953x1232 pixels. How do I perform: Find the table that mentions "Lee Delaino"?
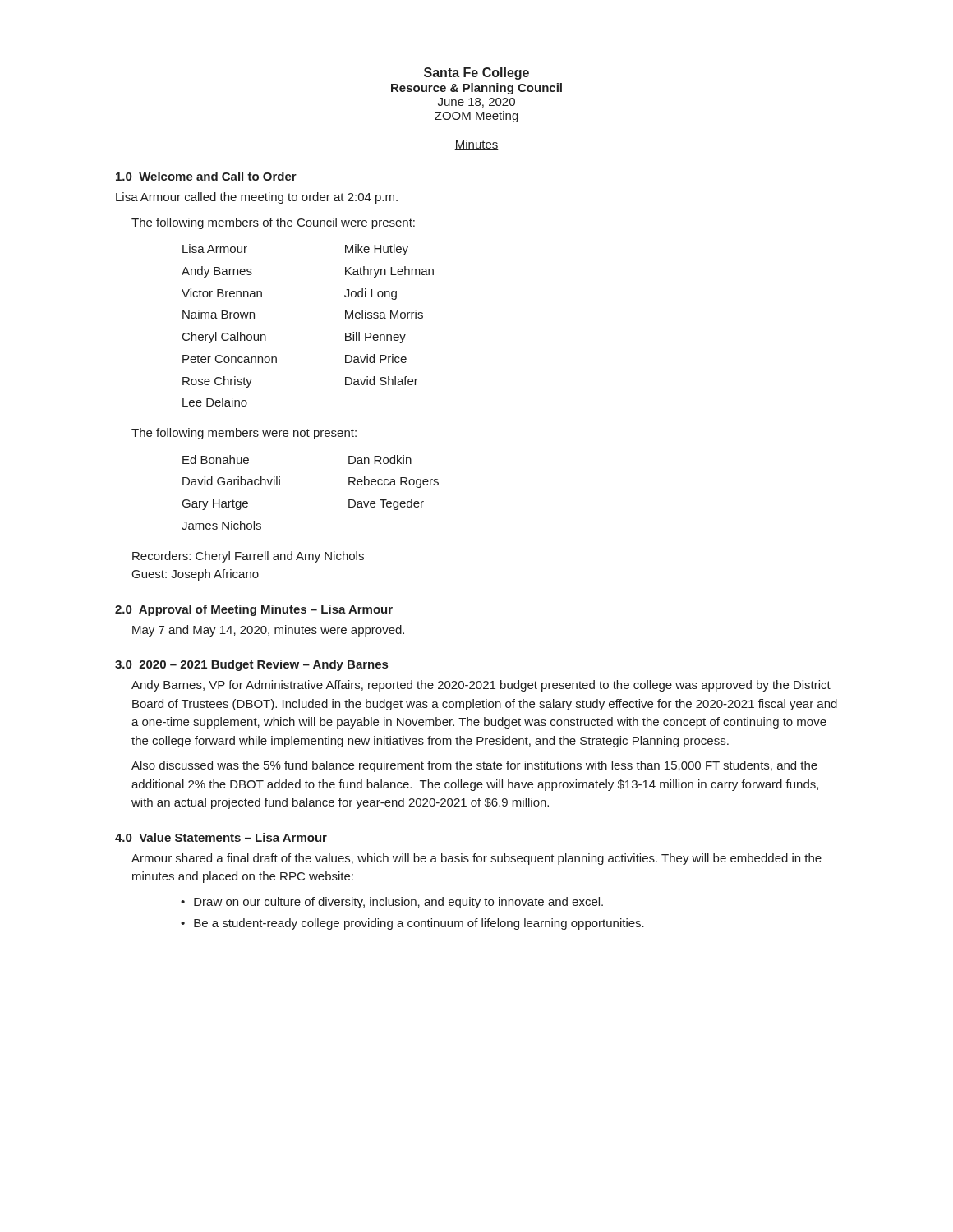tap(509, 326)
